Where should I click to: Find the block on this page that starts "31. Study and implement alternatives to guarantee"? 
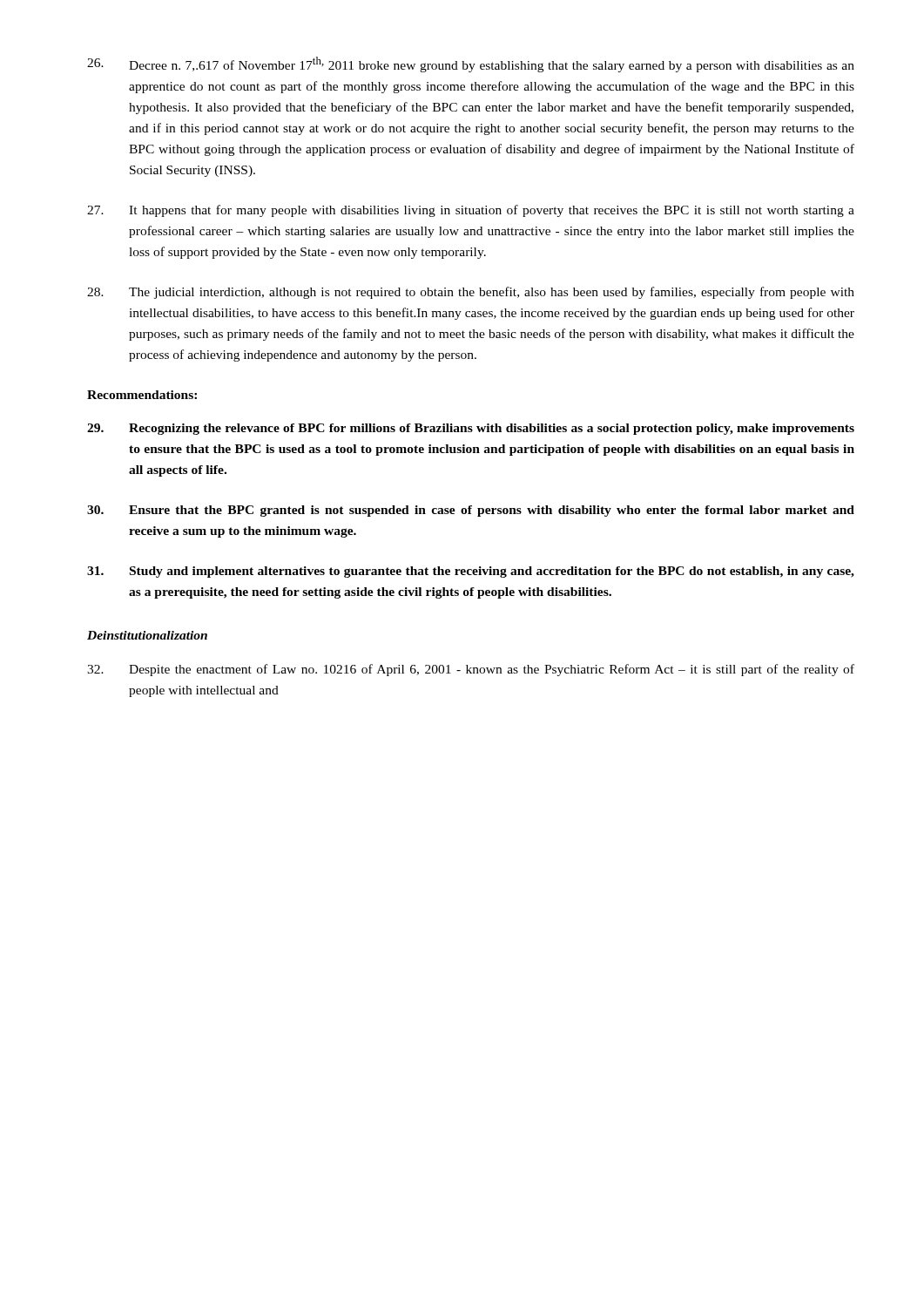(x=471, y=582)
